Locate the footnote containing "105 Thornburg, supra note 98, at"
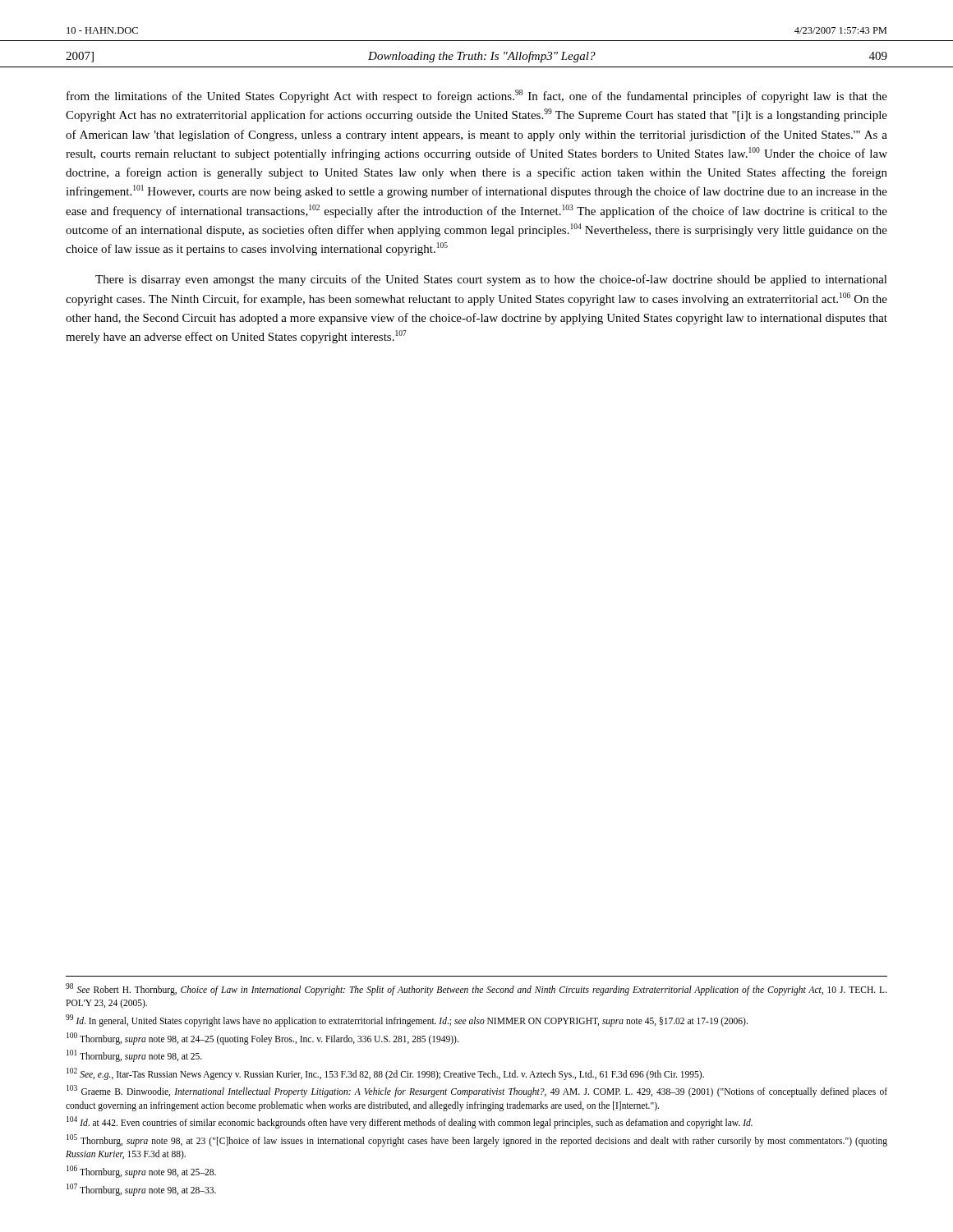The image size is (953, 1232). [476, 1146]
